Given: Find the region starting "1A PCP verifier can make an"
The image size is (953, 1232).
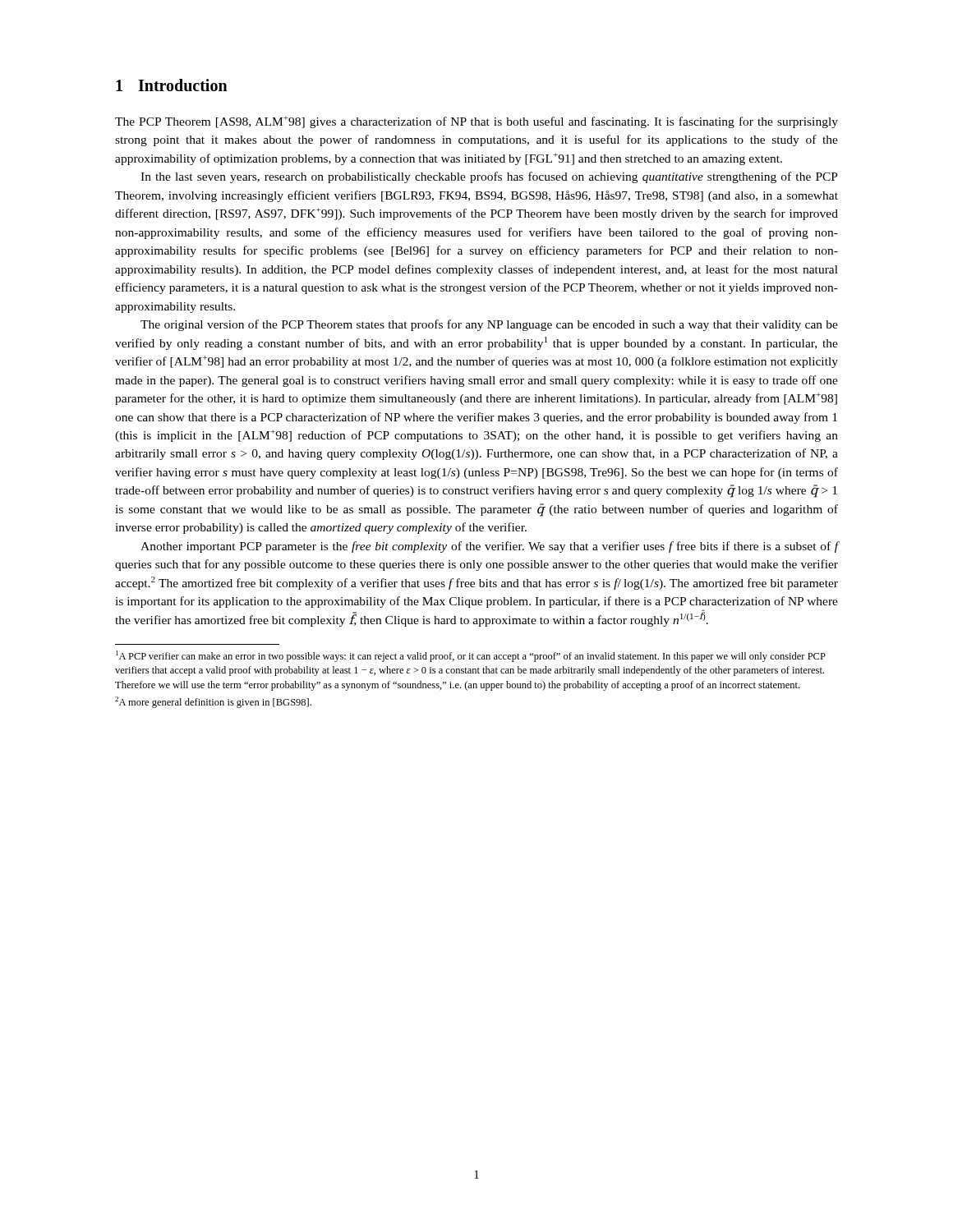Looking at the screenshot, I should point(470,670).
